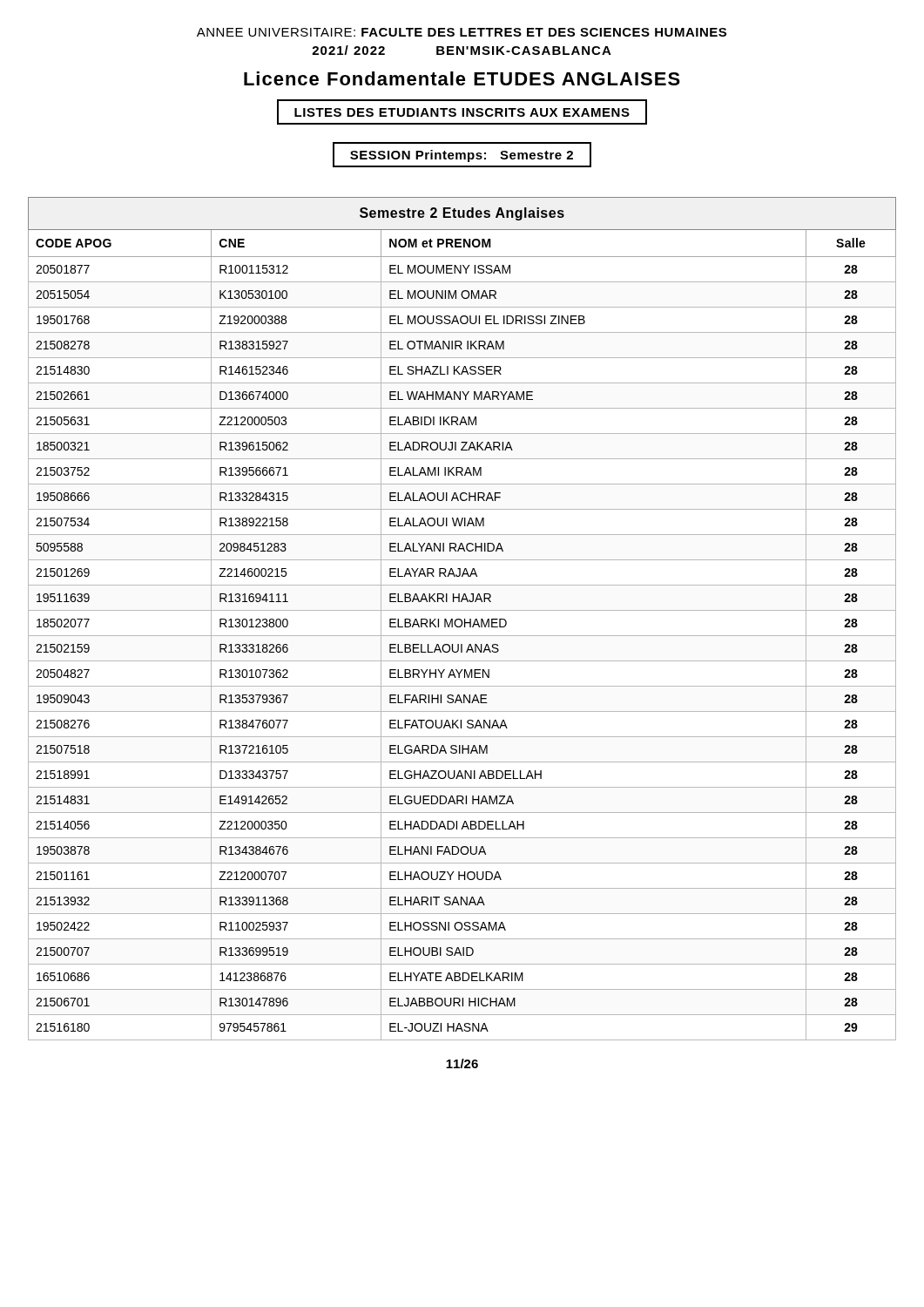Image resolution: width=924 pixels, height=1307 pixels.
Task: Where does it say "LISTES DES ETUDIANTS INSCRITS AUX EXAMENS"?
Action: coord(462,112)
